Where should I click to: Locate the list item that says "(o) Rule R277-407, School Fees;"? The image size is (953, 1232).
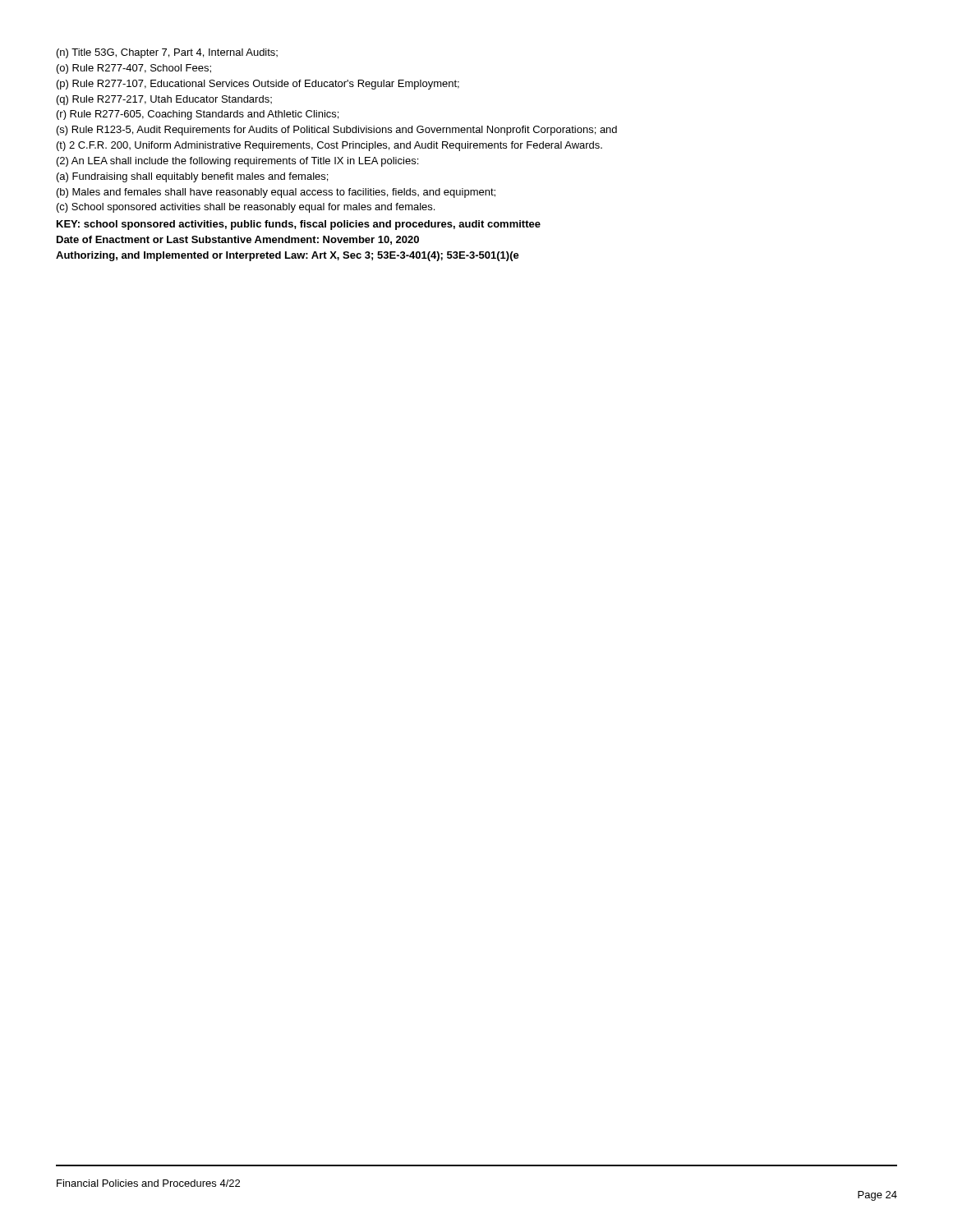(x=134, y=68)
